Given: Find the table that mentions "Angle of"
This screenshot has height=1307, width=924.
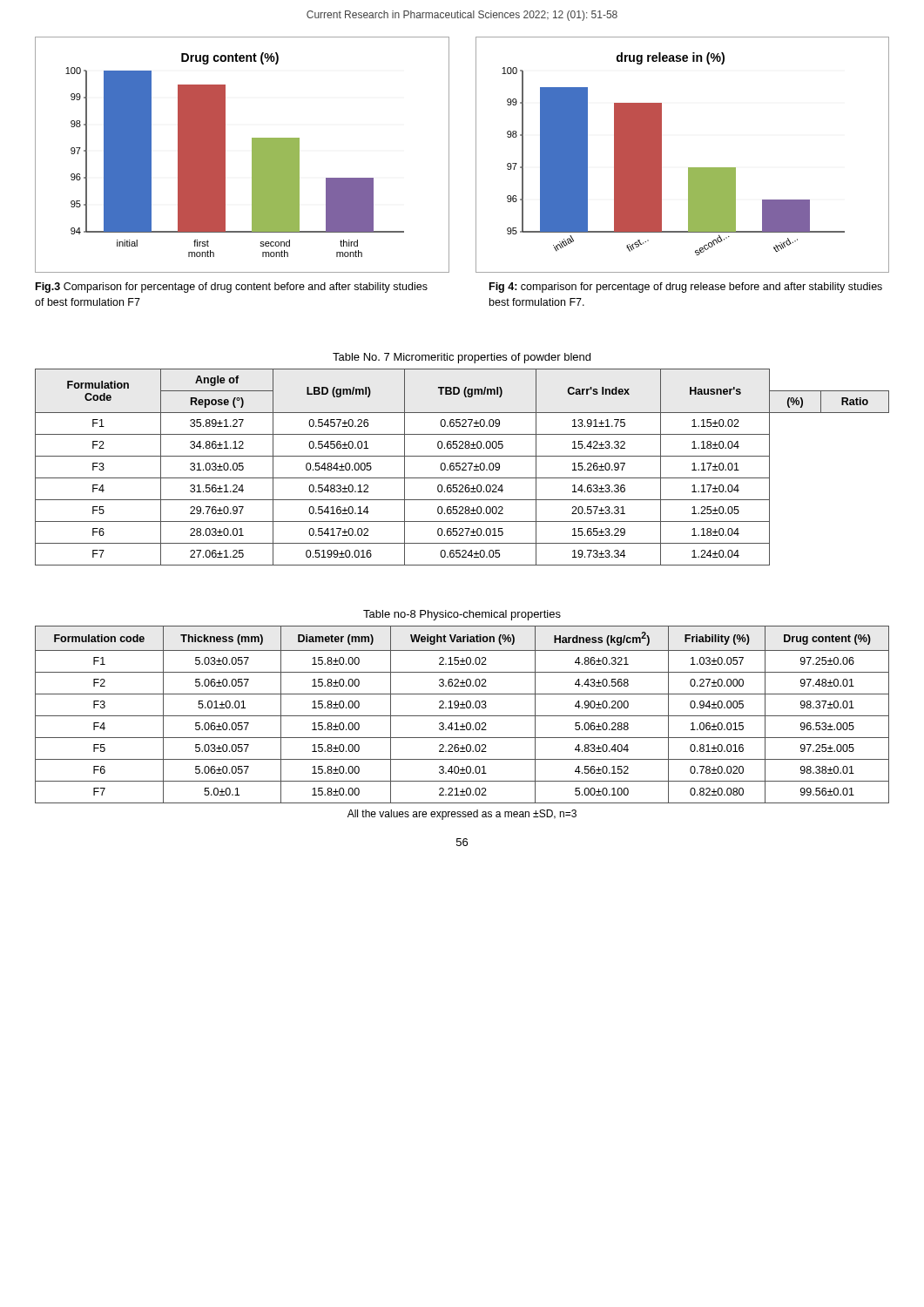Looking at the screenshot, I should 462,467.
